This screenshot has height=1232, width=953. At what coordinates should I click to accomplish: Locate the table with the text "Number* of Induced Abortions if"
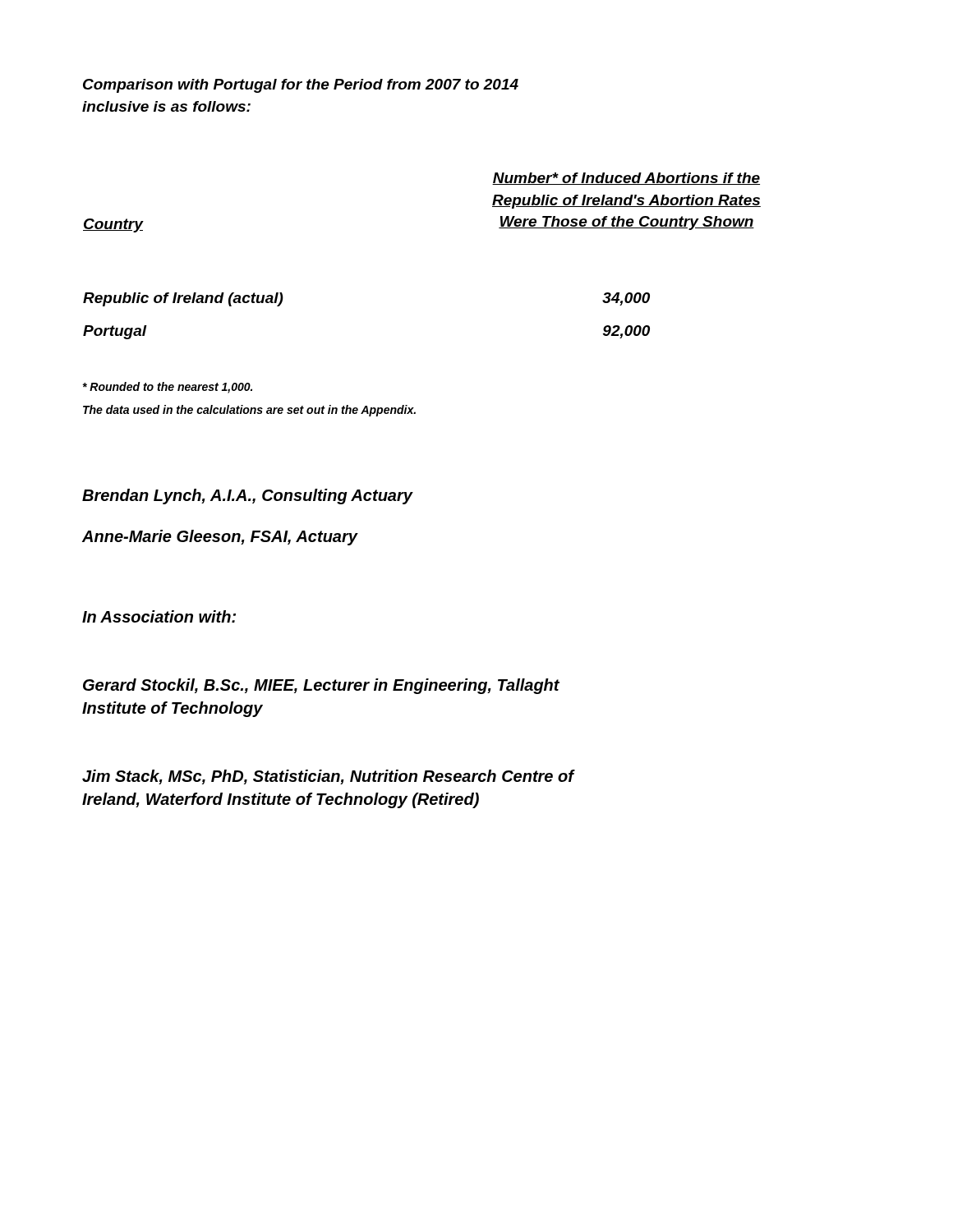[x=476, y=261]
